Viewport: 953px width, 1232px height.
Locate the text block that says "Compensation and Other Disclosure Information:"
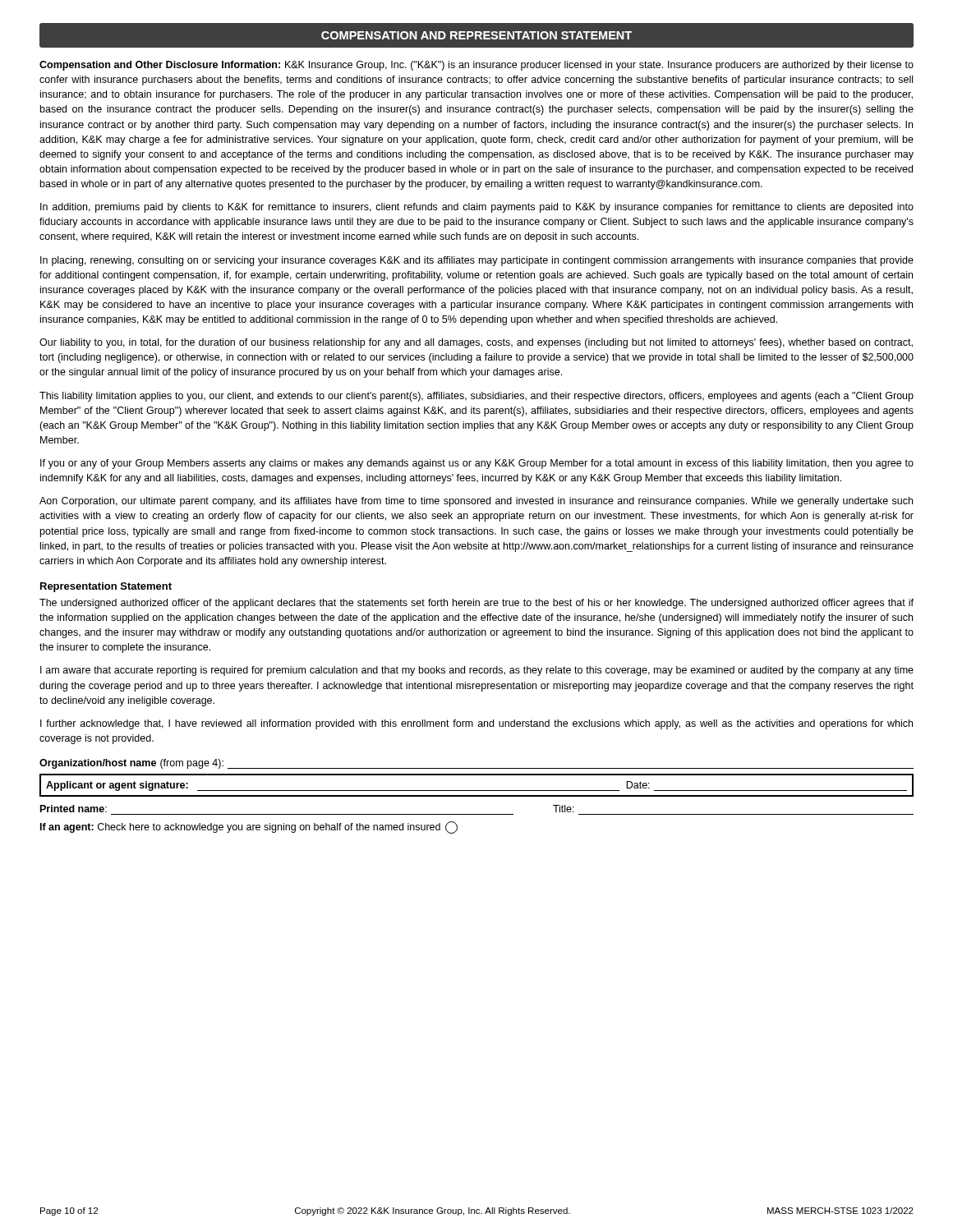click(x=476, y=124)
